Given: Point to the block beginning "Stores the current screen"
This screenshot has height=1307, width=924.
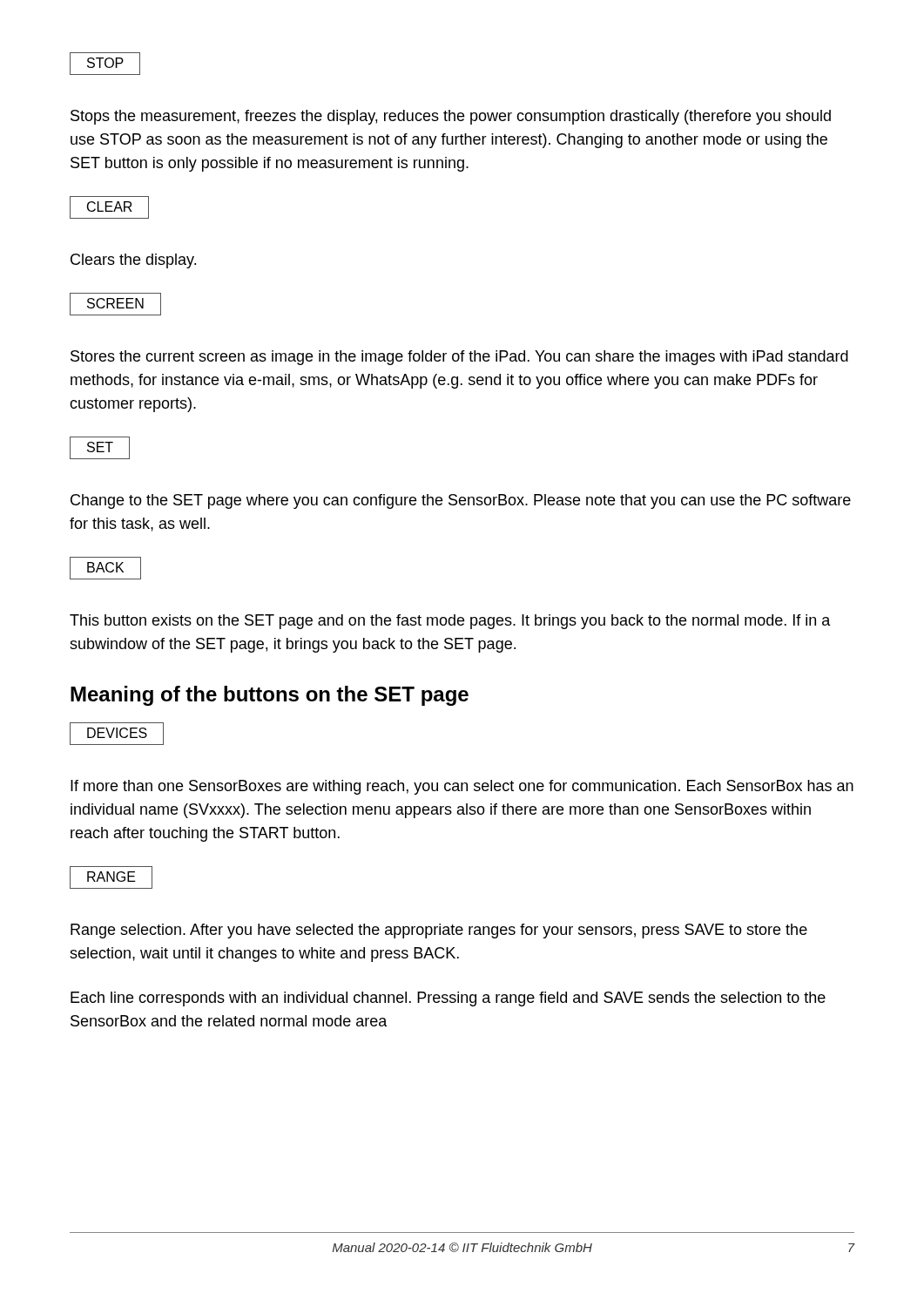Looking at the screenshot, I should pos(462,380).
